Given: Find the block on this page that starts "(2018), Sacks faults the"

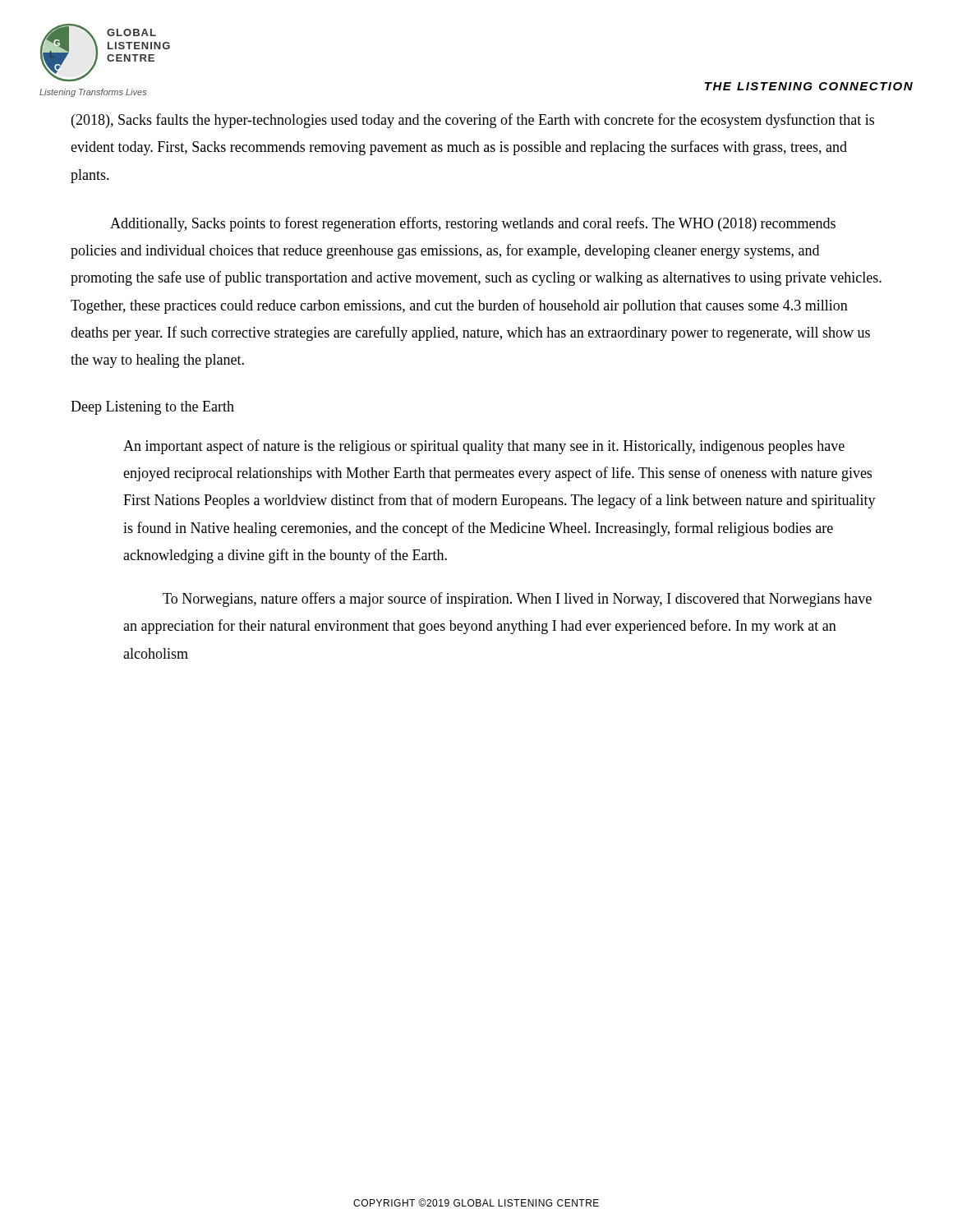Looking at the screenshot, I should (x=476, y=148).
